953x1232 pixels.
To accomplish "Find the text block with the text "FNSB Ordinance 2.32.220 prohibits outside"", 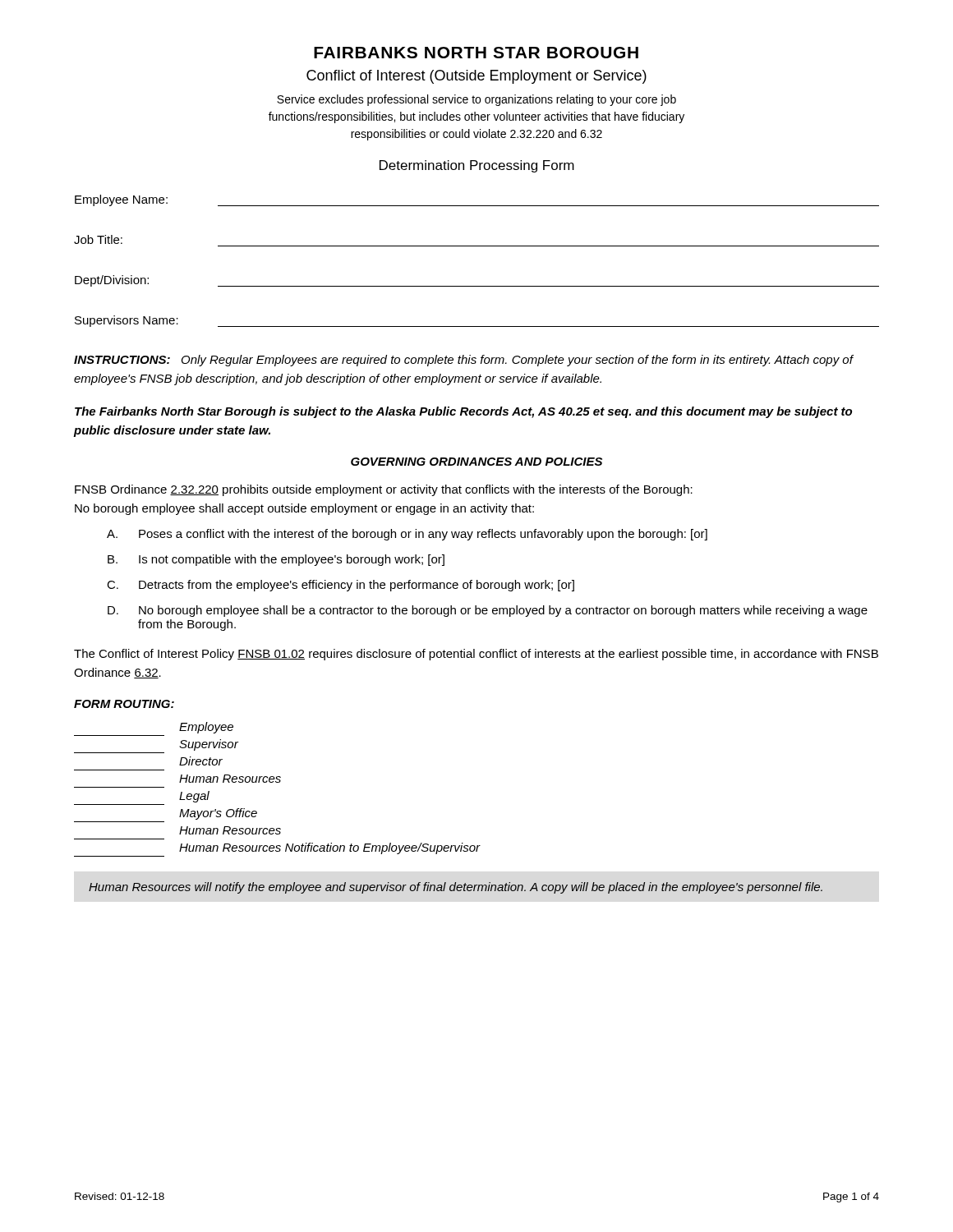I will [x=384, y=499].
